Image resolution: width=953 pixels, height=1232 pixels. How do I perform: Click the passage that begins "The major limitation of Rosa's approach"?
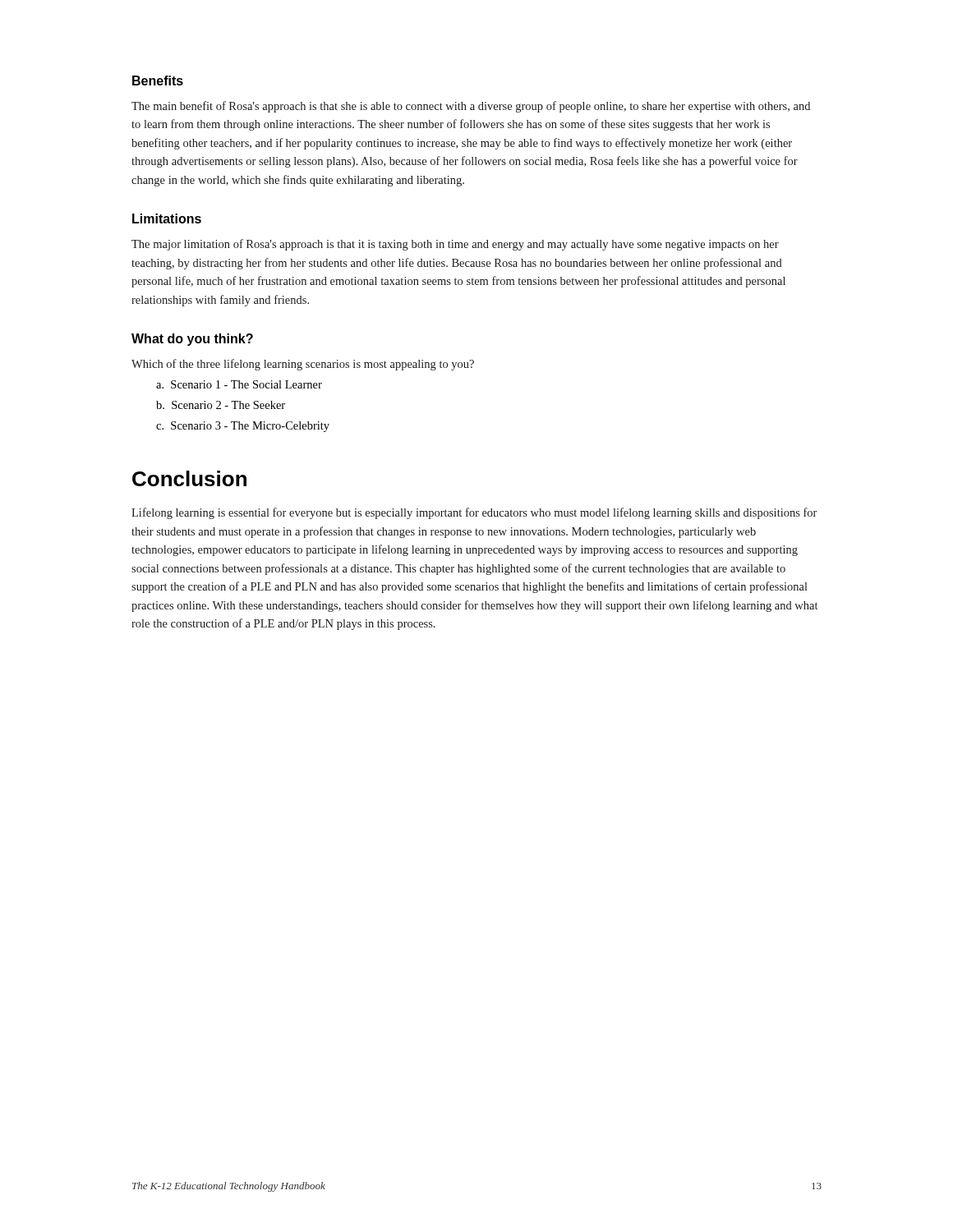459,272
